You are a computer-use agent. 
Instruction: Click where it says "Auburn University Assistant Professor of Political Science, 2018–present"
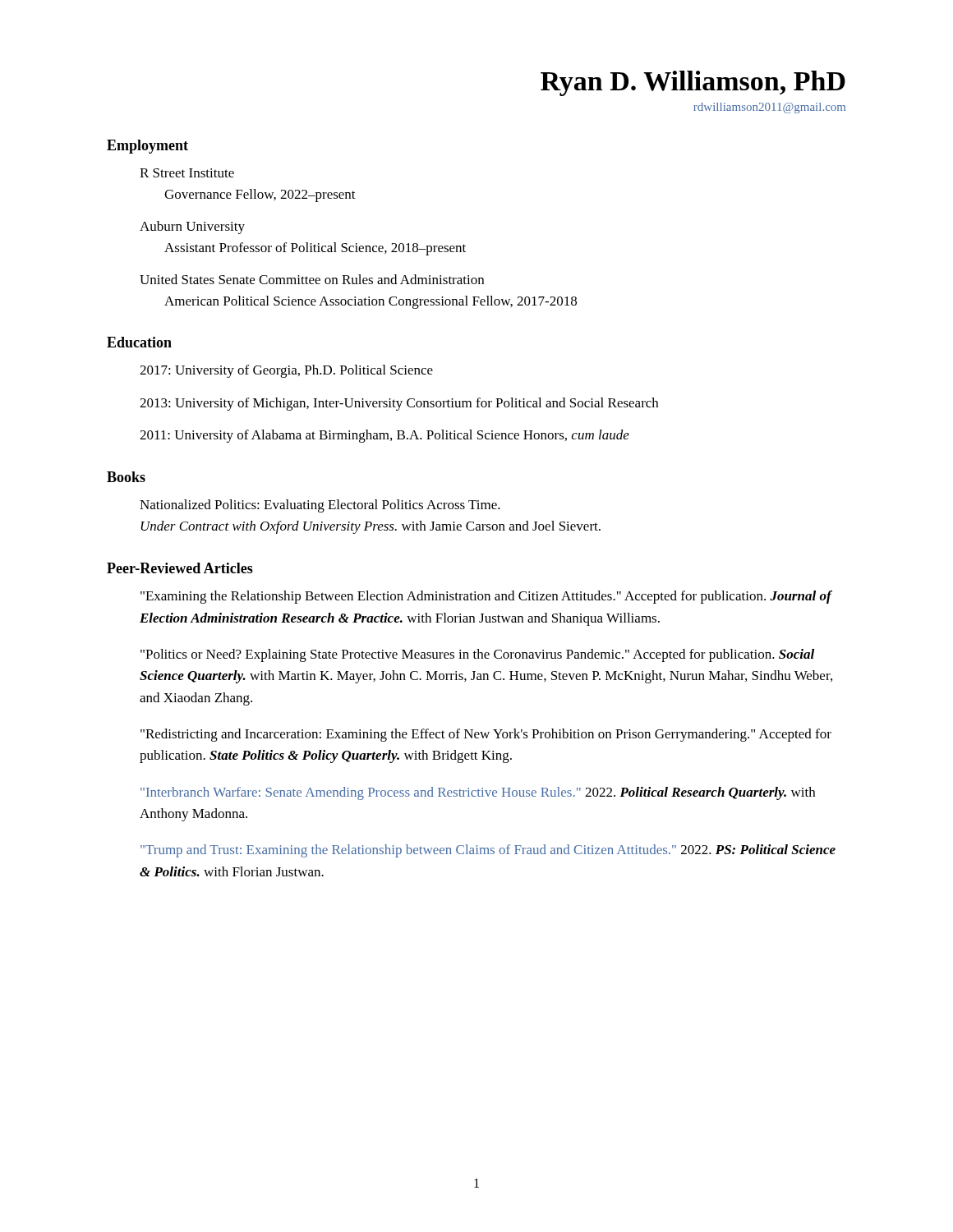point(192,228)
